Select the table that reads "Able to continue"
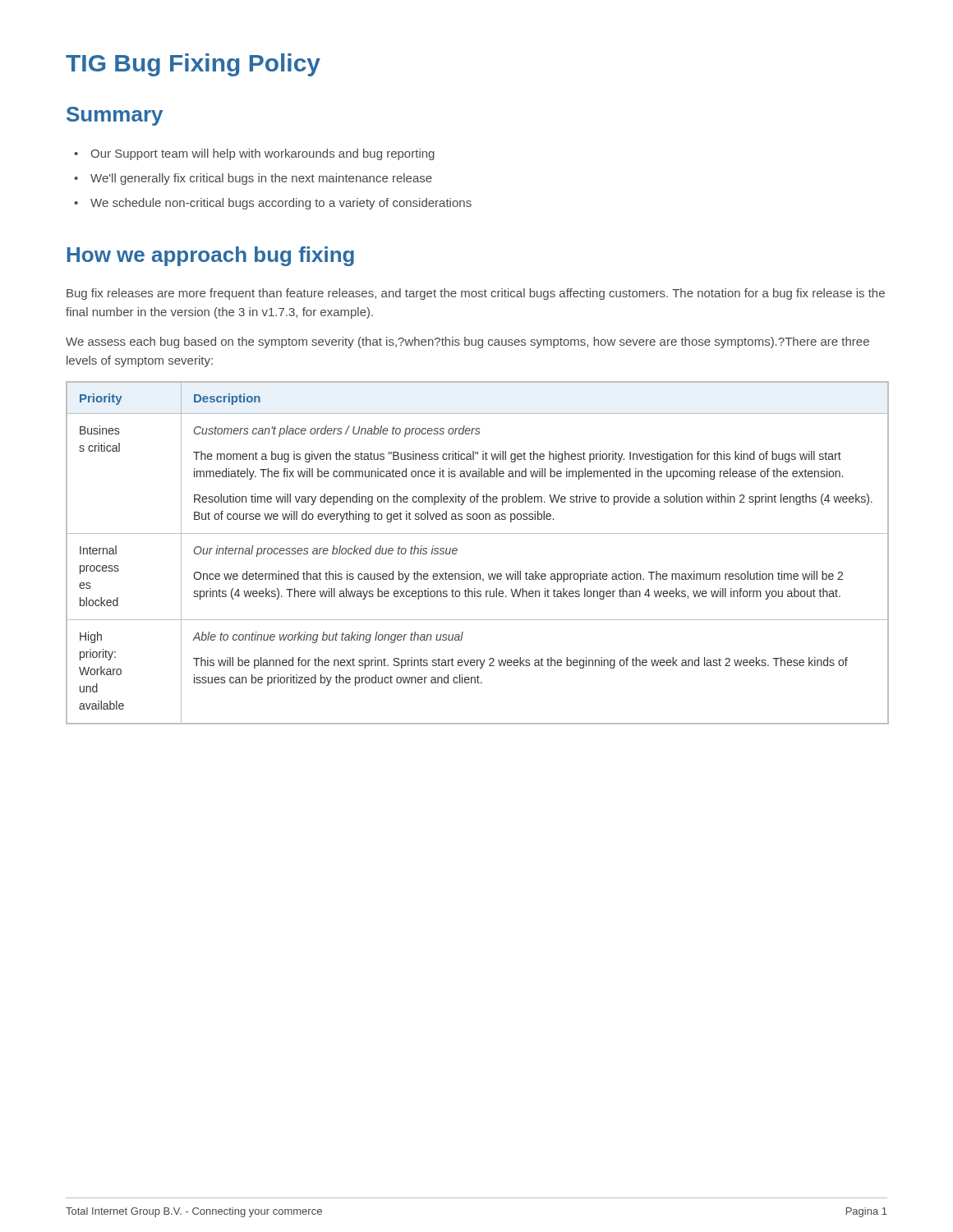 click(477, 553)
